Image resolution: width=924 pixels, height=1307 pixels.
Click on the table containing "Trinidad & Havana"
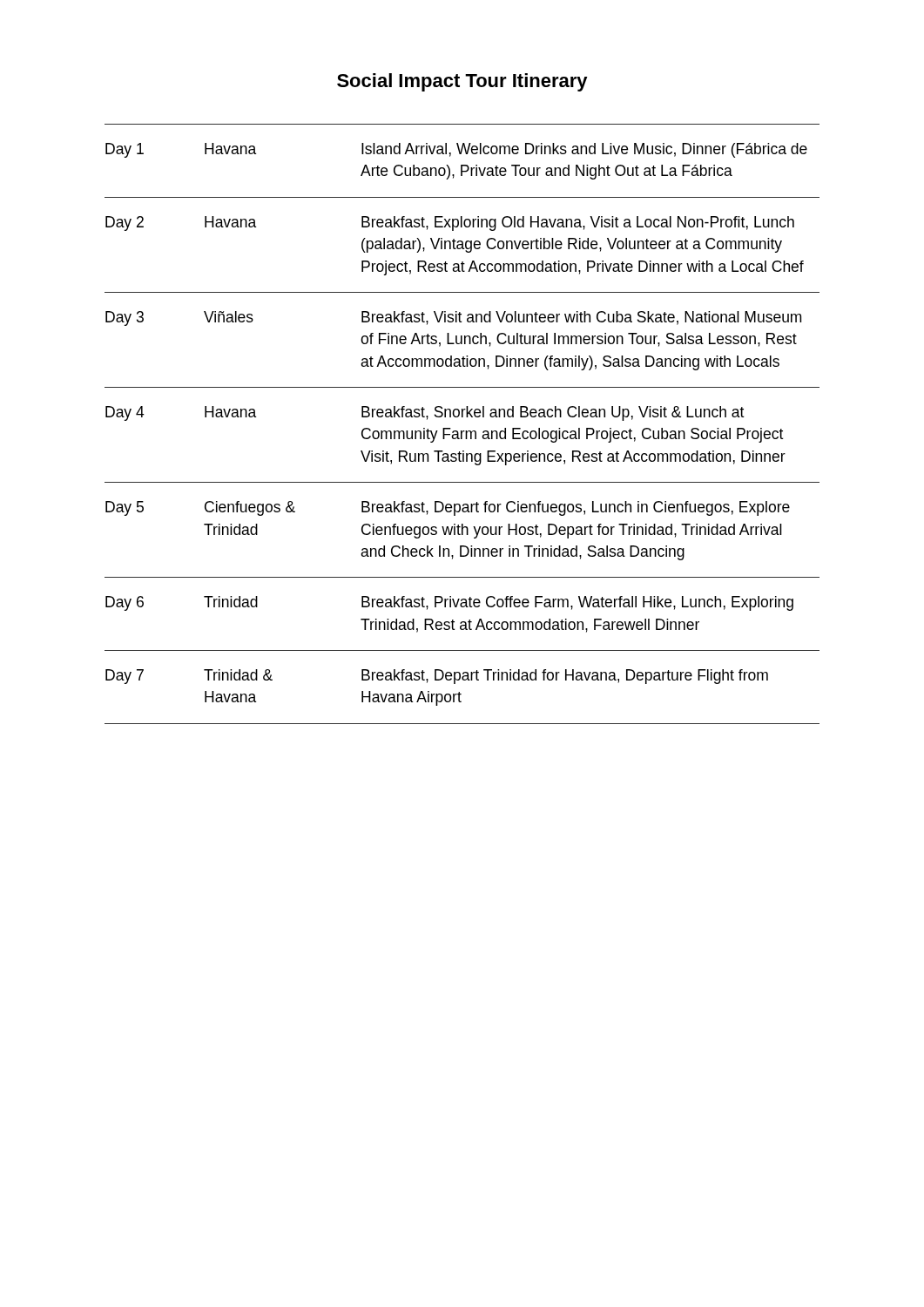click(x=462, y=424)
